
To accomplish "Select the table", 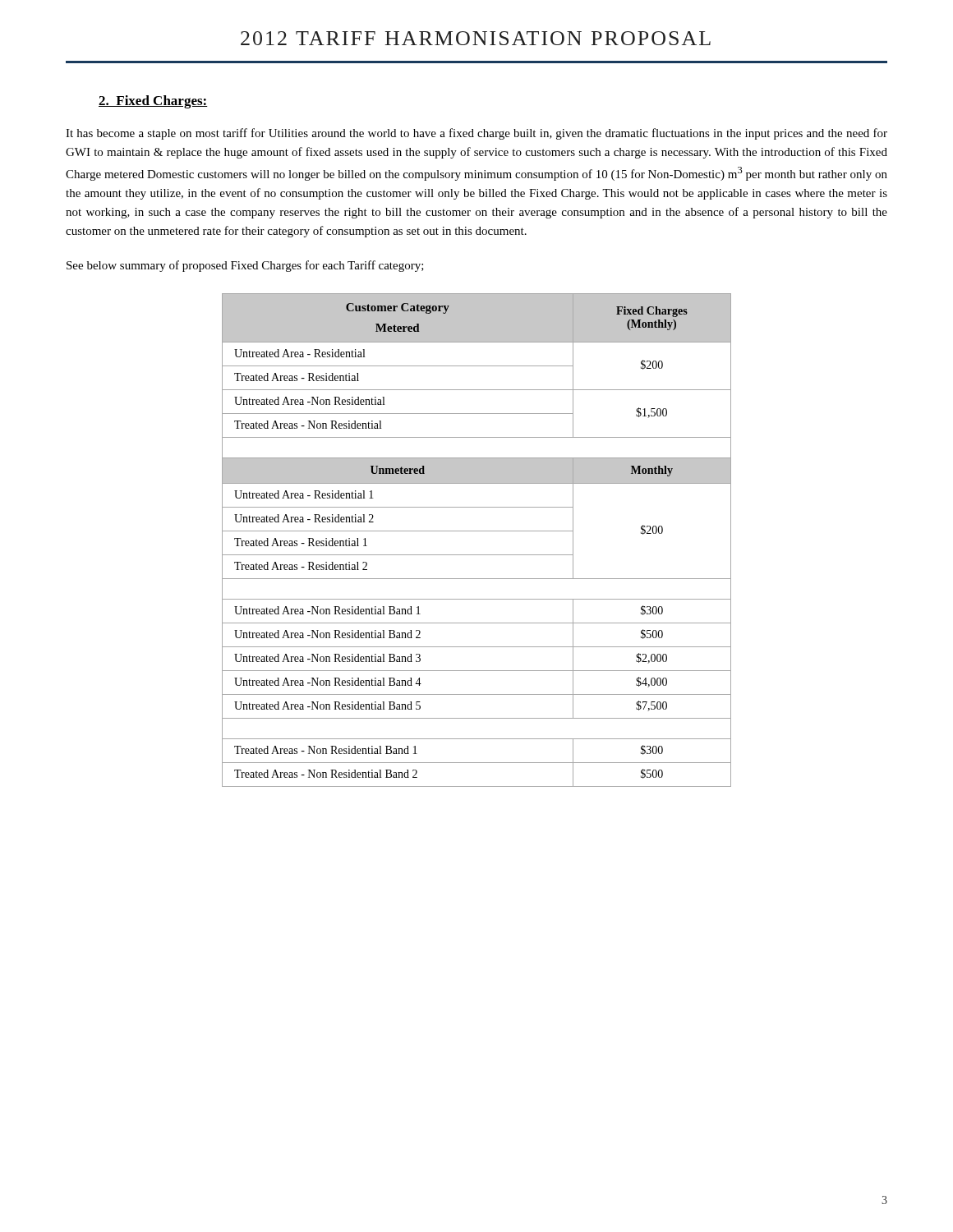I will click(476, 540).
